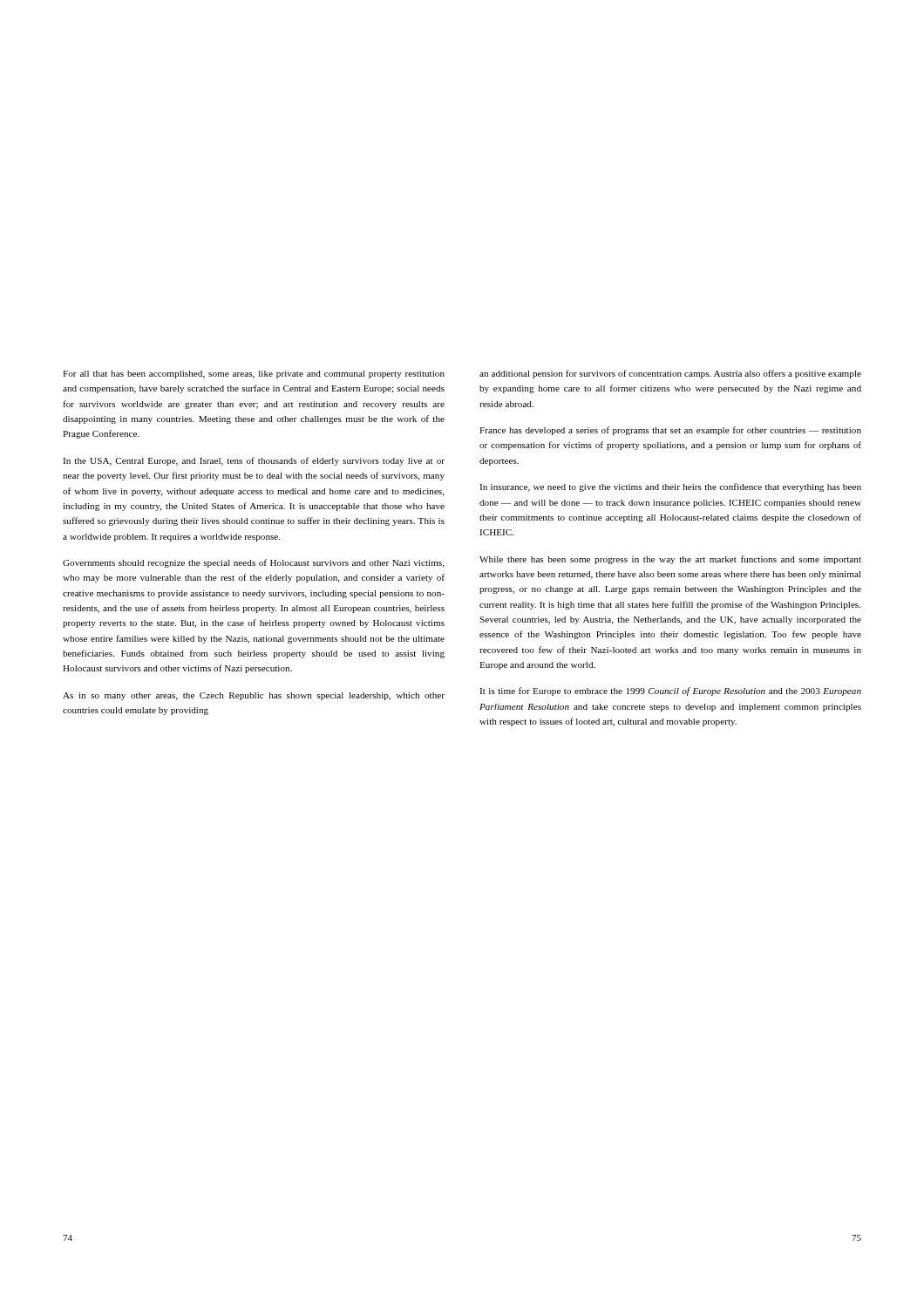
Task: Navigate to the text block starting "While there has been some"
Action: (x=670, y=612)
